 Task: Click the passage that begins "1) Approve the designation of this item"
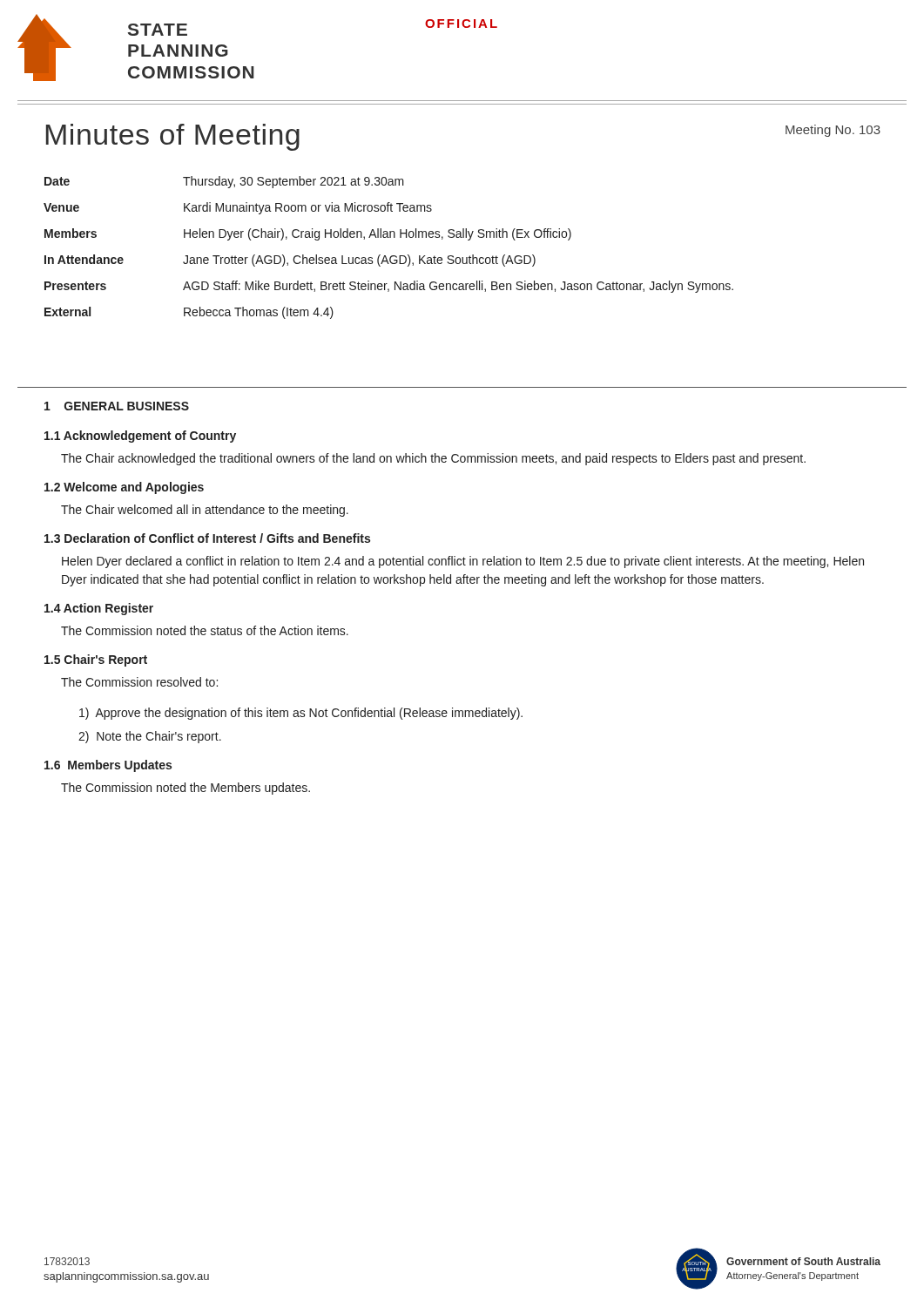(301, 713)
